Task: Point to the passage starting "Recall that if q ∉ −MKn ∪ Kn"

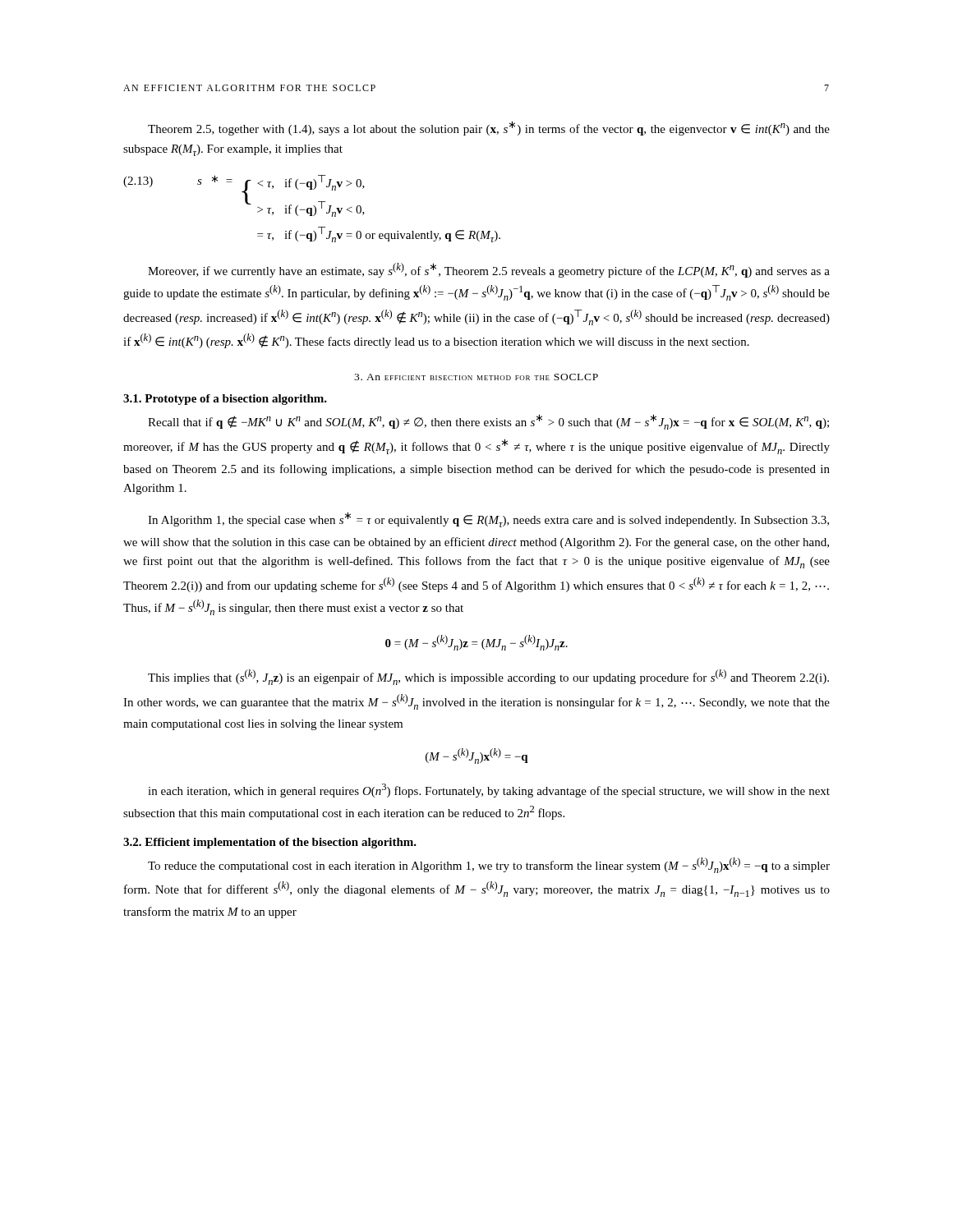Action: click(x=476, y=453)
